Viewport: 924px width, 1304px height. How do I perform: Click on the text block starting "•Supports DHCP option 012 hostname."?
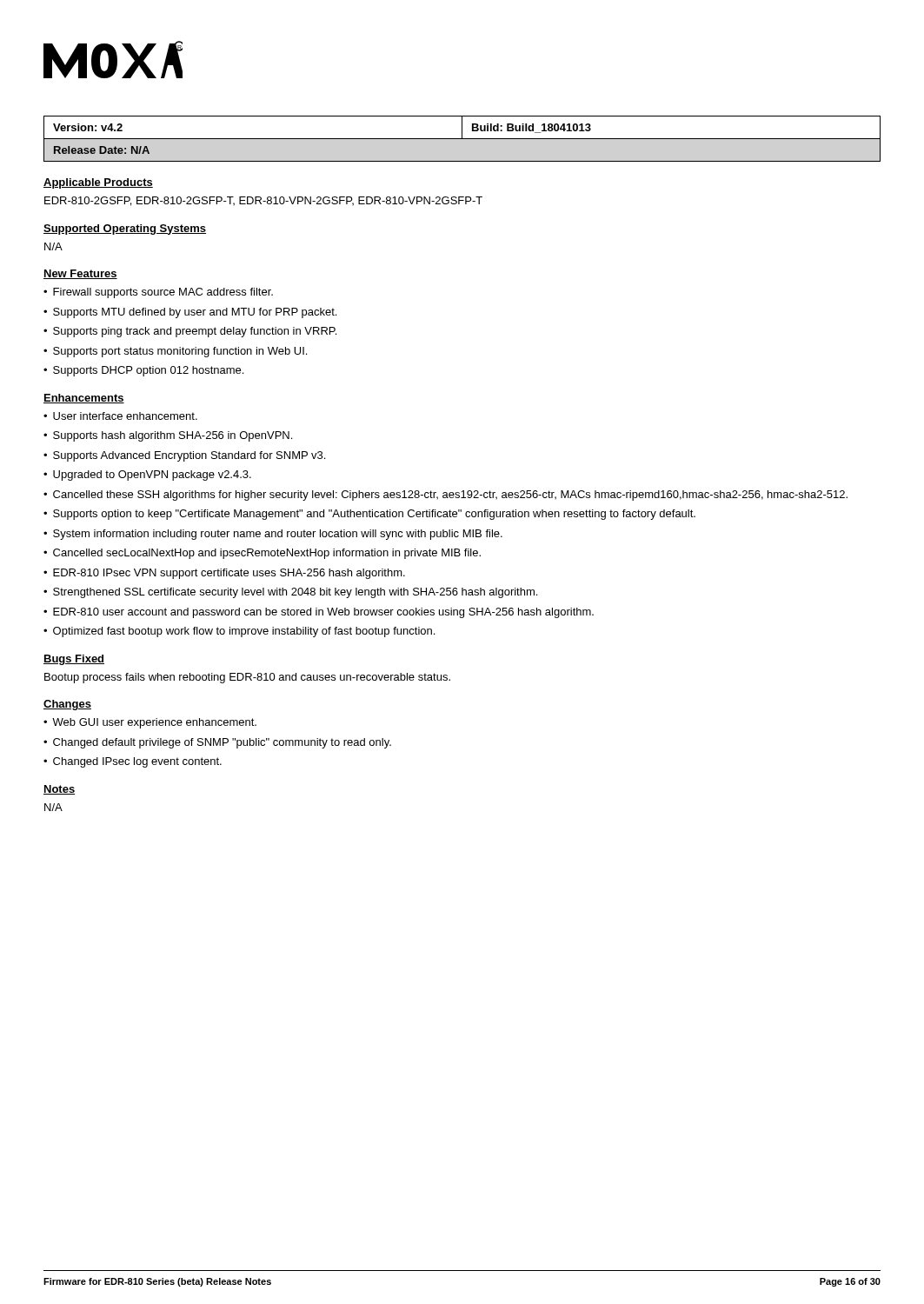tap(144, 370)
